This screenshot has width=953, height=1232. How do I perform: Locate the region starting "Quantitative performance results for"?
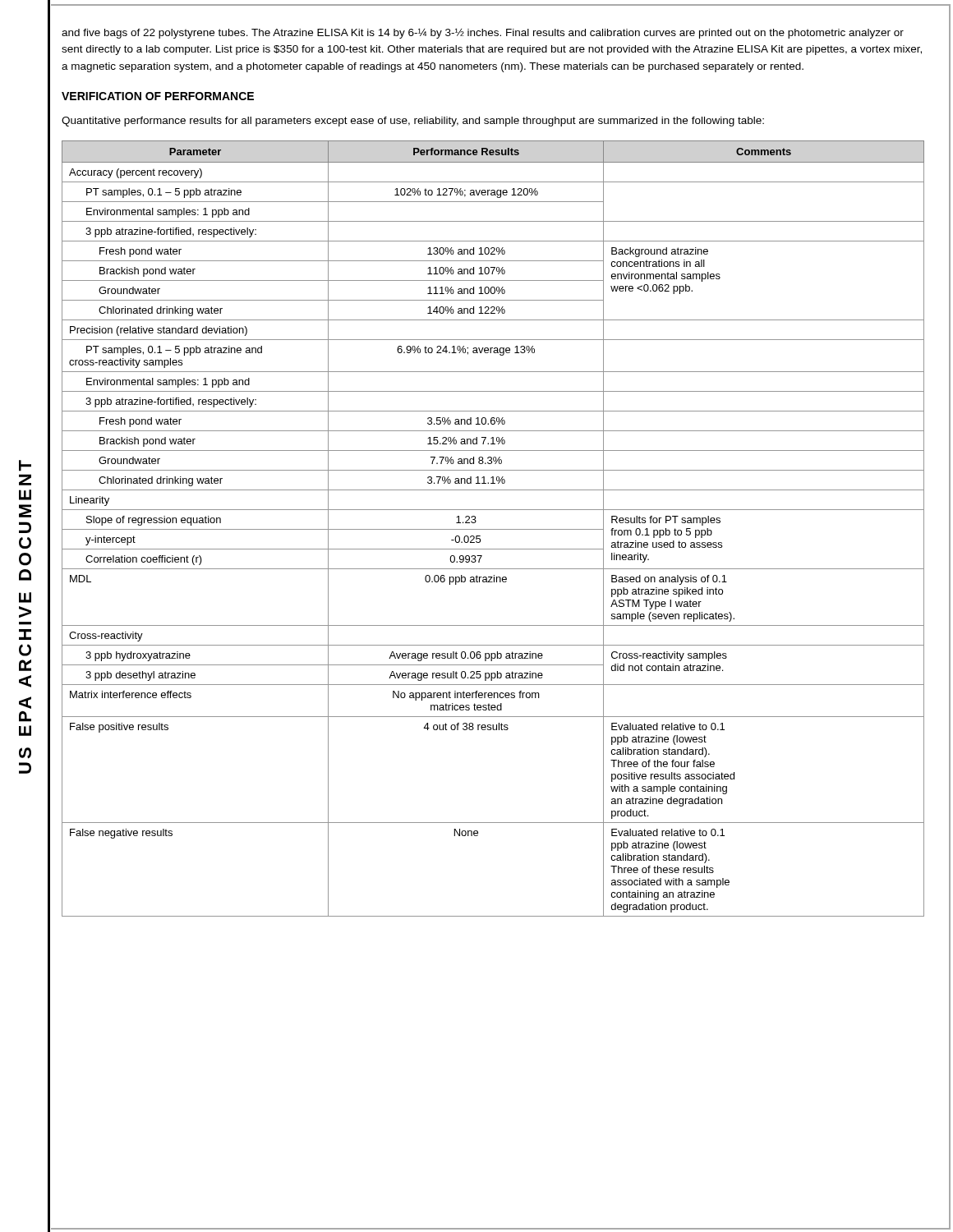413,120
